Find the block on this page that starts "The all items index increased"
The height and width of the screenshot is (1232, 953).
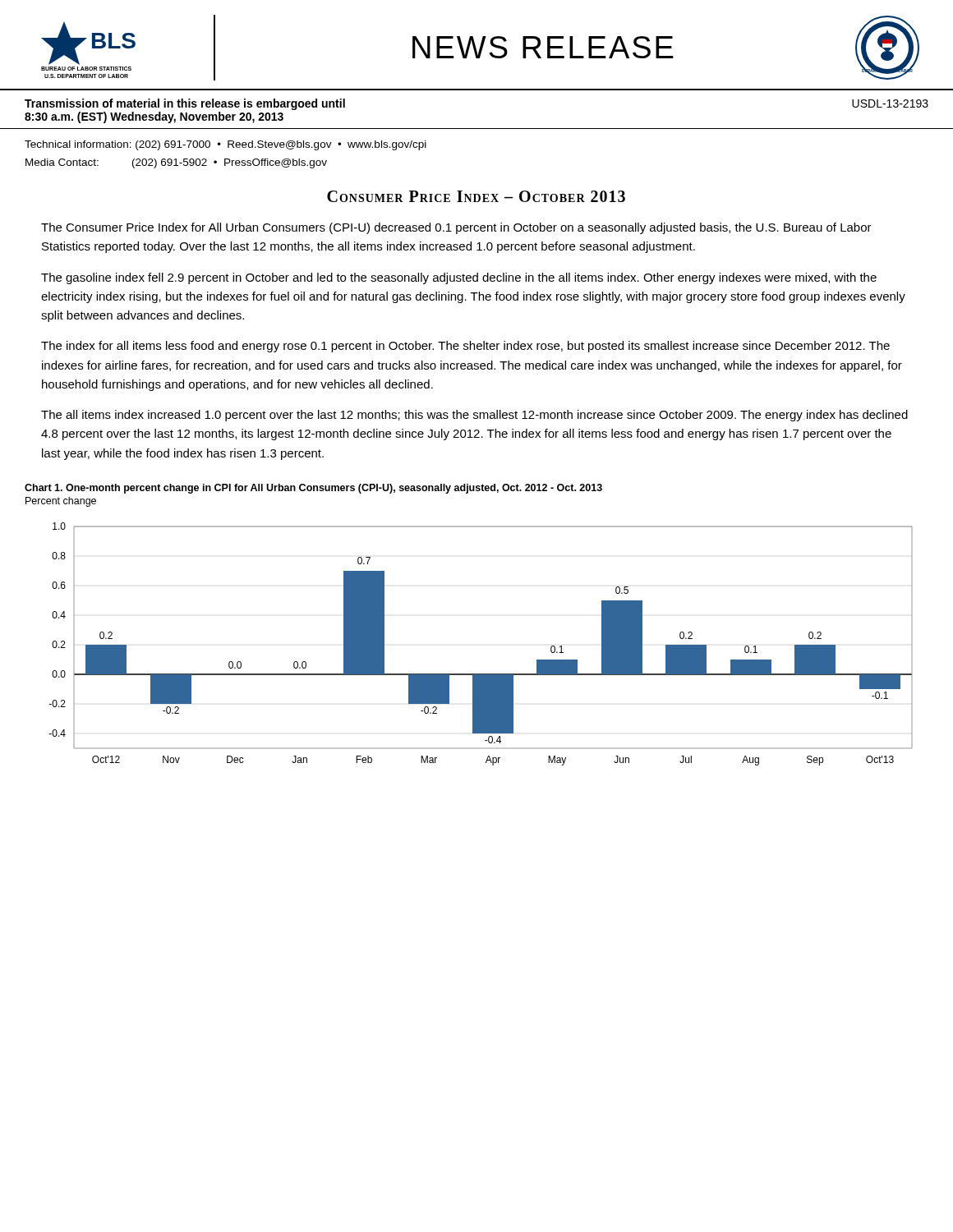click(475, 434)
